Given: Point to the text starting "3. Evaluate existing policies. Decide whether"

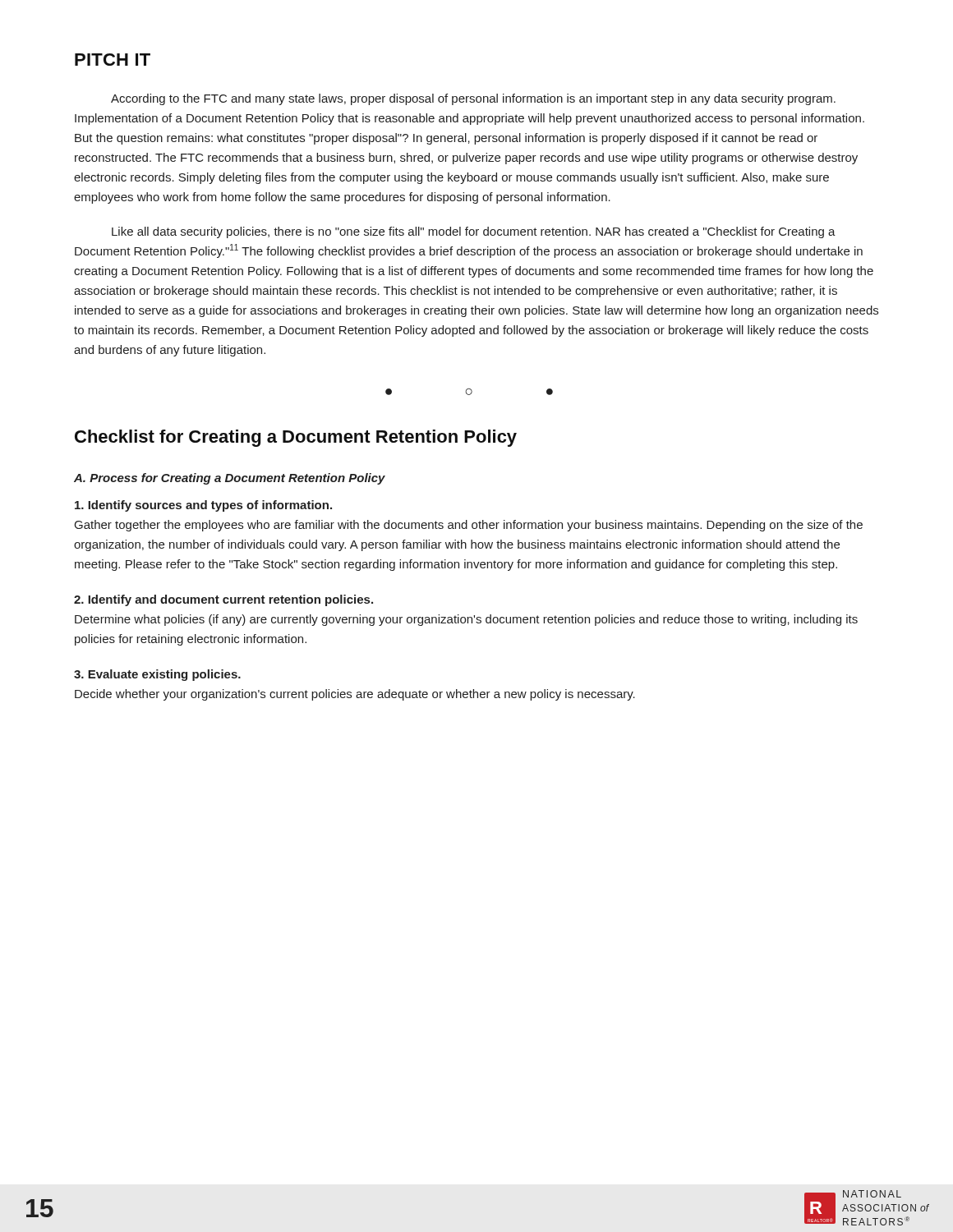Looking at the screenshot, I should tap(476, 685).
